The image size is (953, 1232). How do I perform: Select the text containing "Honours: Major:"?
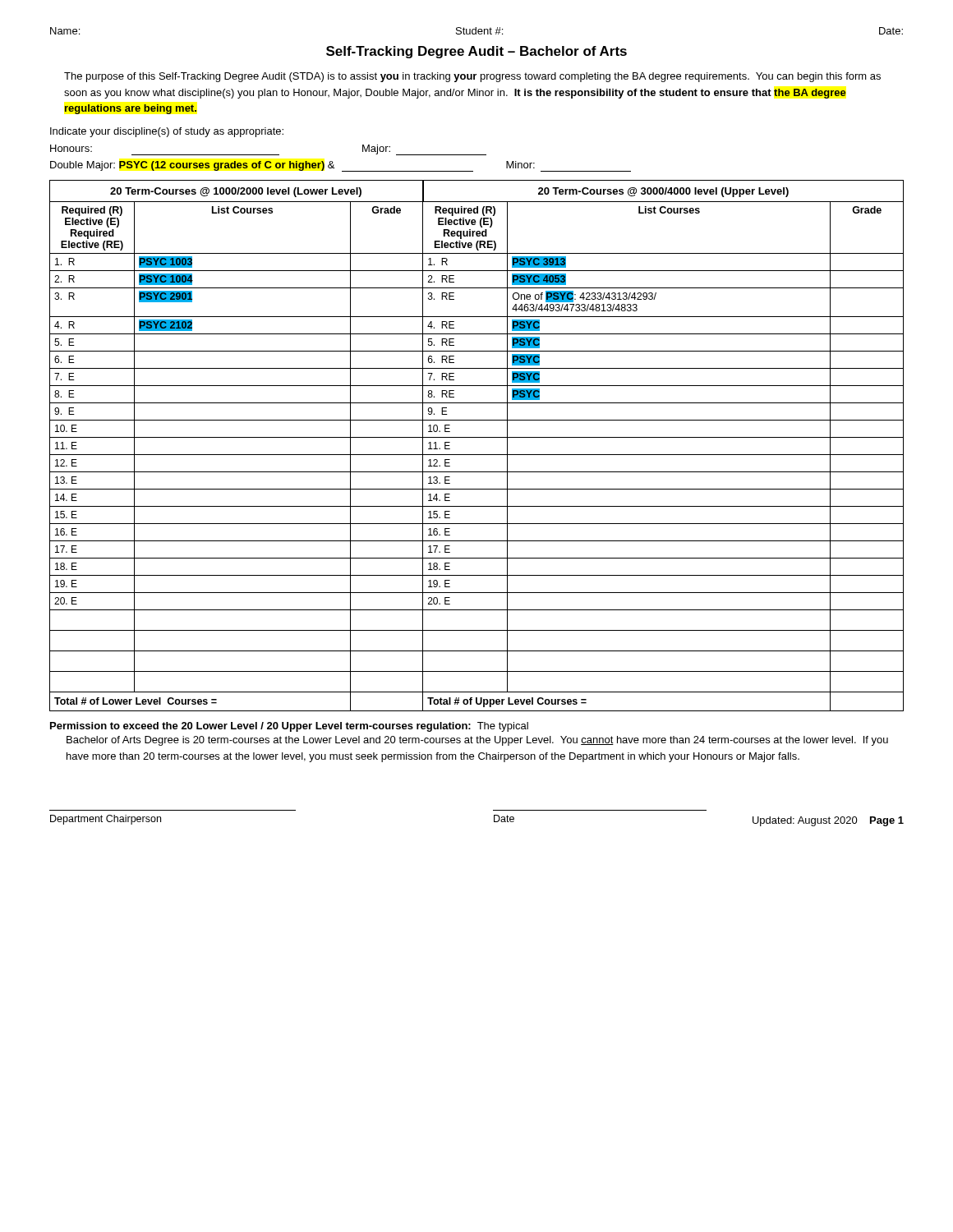[x=268, y=148]
